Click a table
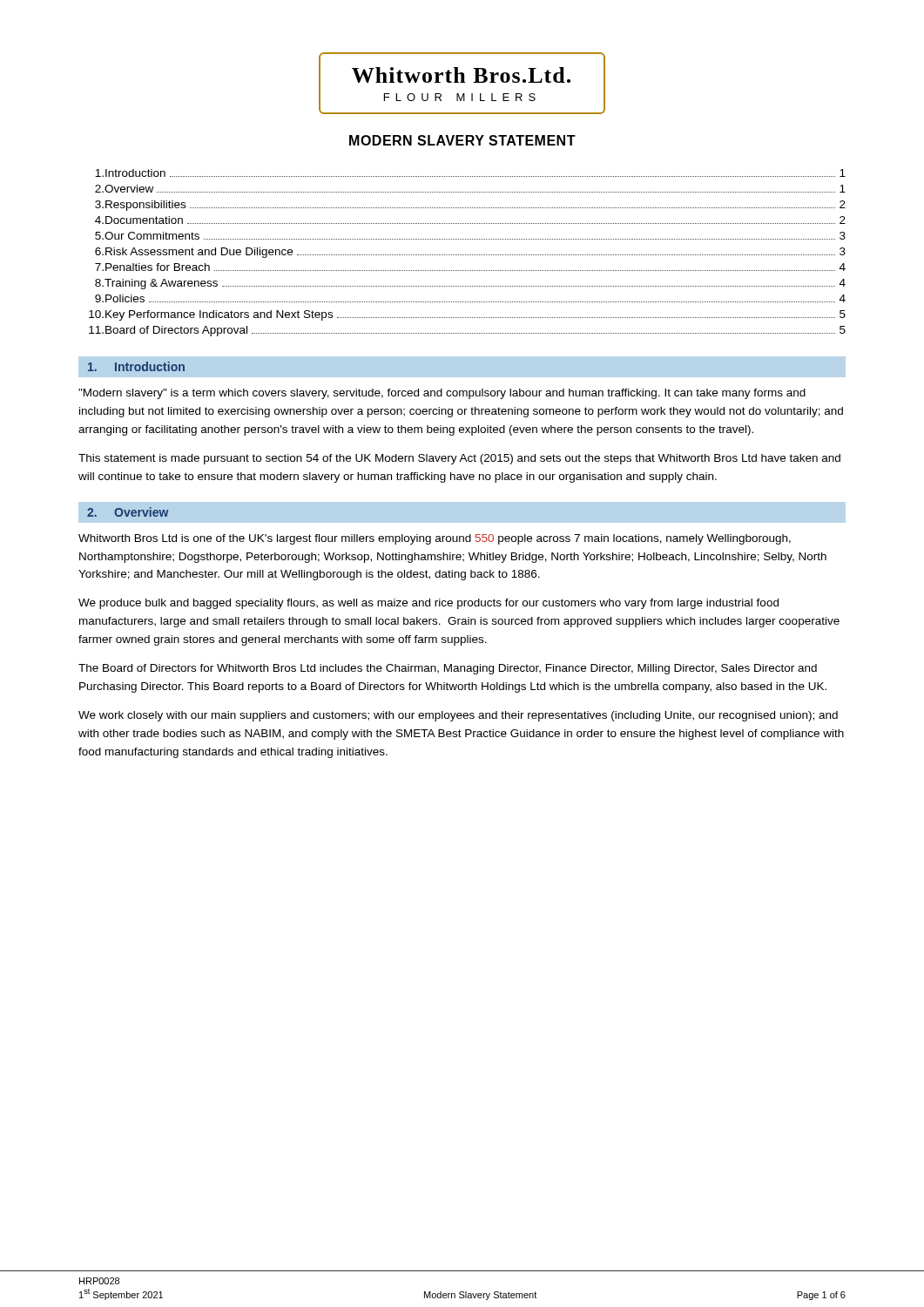The width and height of the screenshot is (924, 1307). click(x=462, y=251)
